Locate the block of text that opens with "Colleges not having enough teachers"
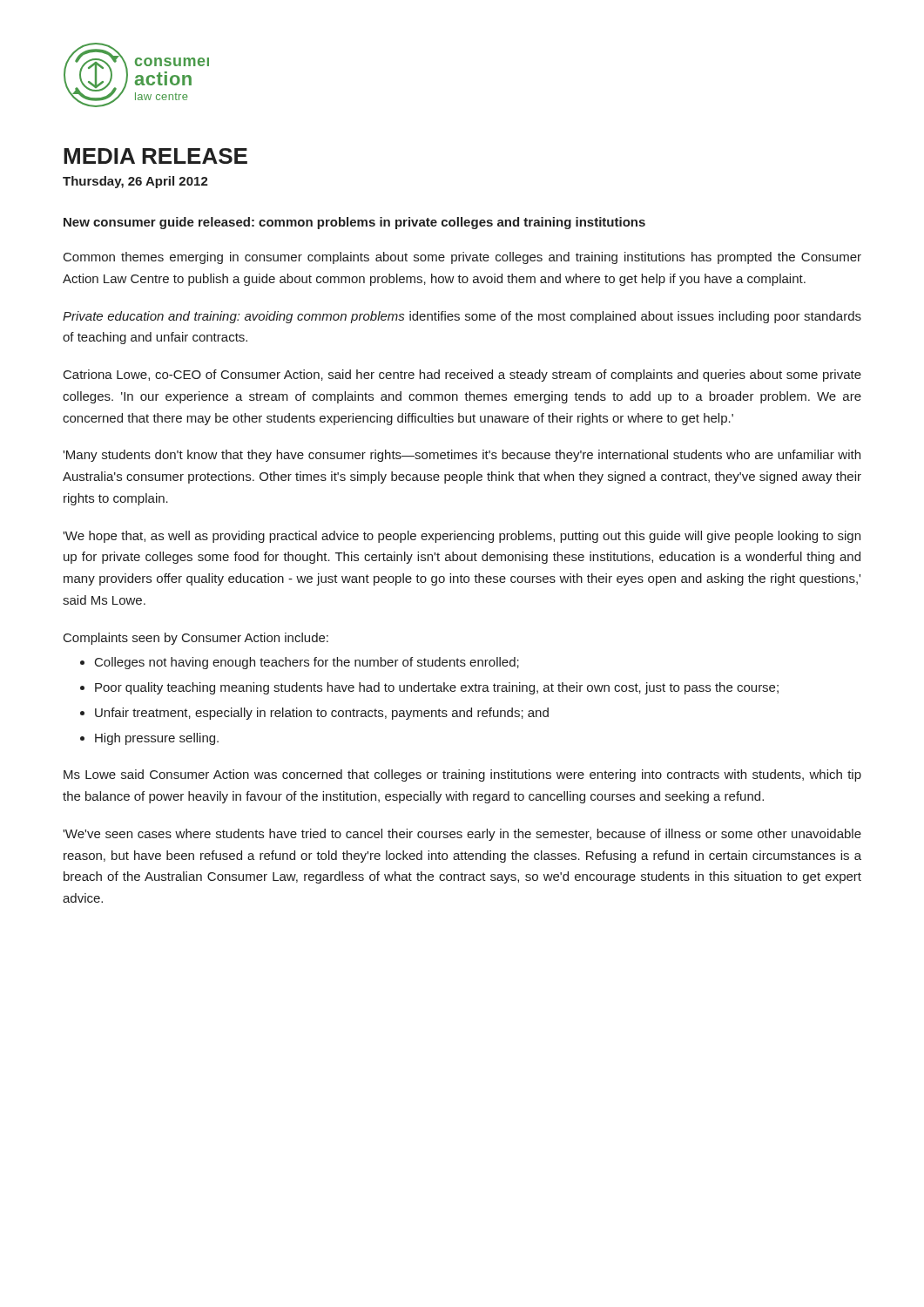The height and width of the screenshot is (1307, 924). pyautogui.click(x=307, y=662)
